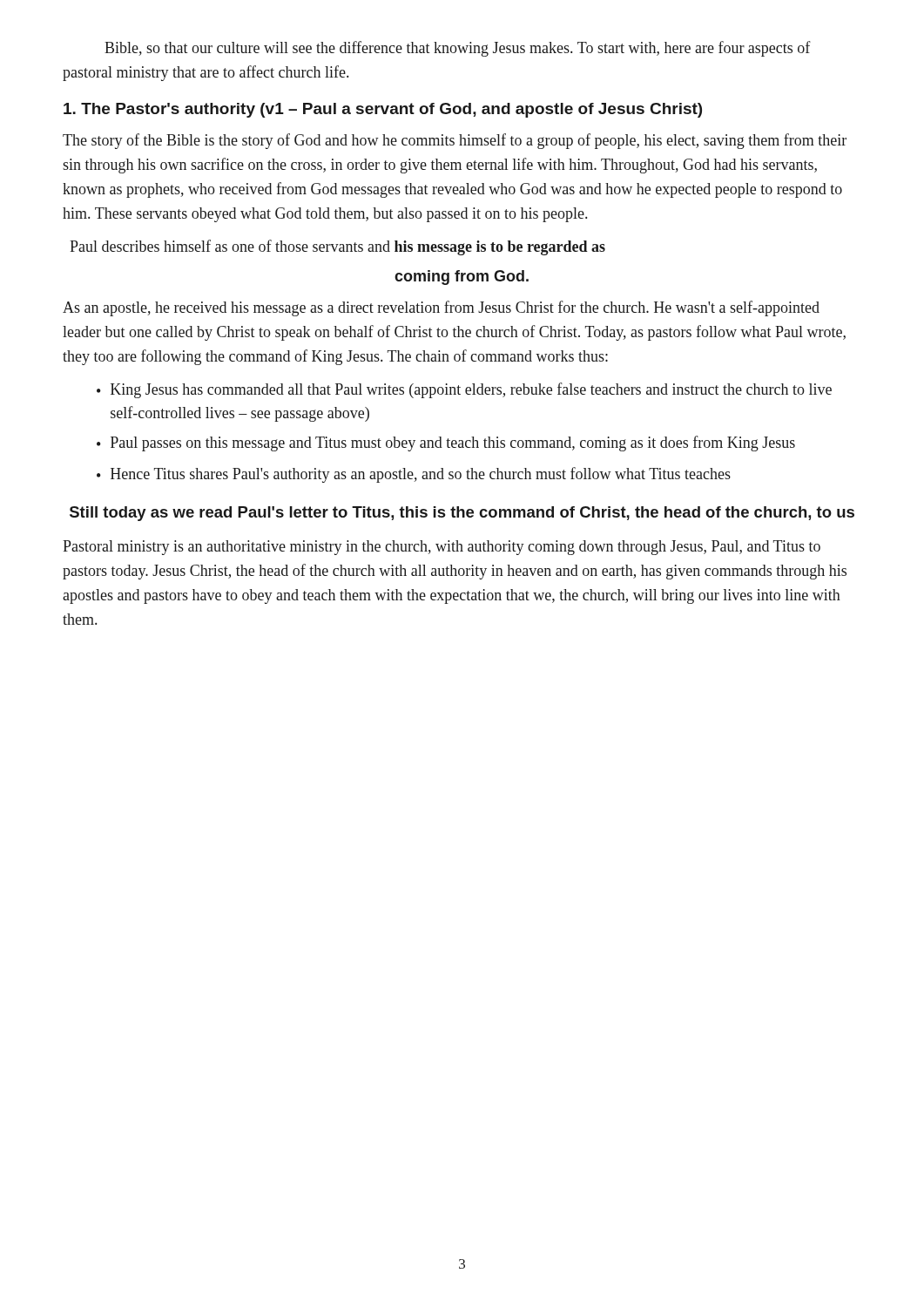
Task: Select the region starting "Bible, so that"
Action: coord(436,60)
